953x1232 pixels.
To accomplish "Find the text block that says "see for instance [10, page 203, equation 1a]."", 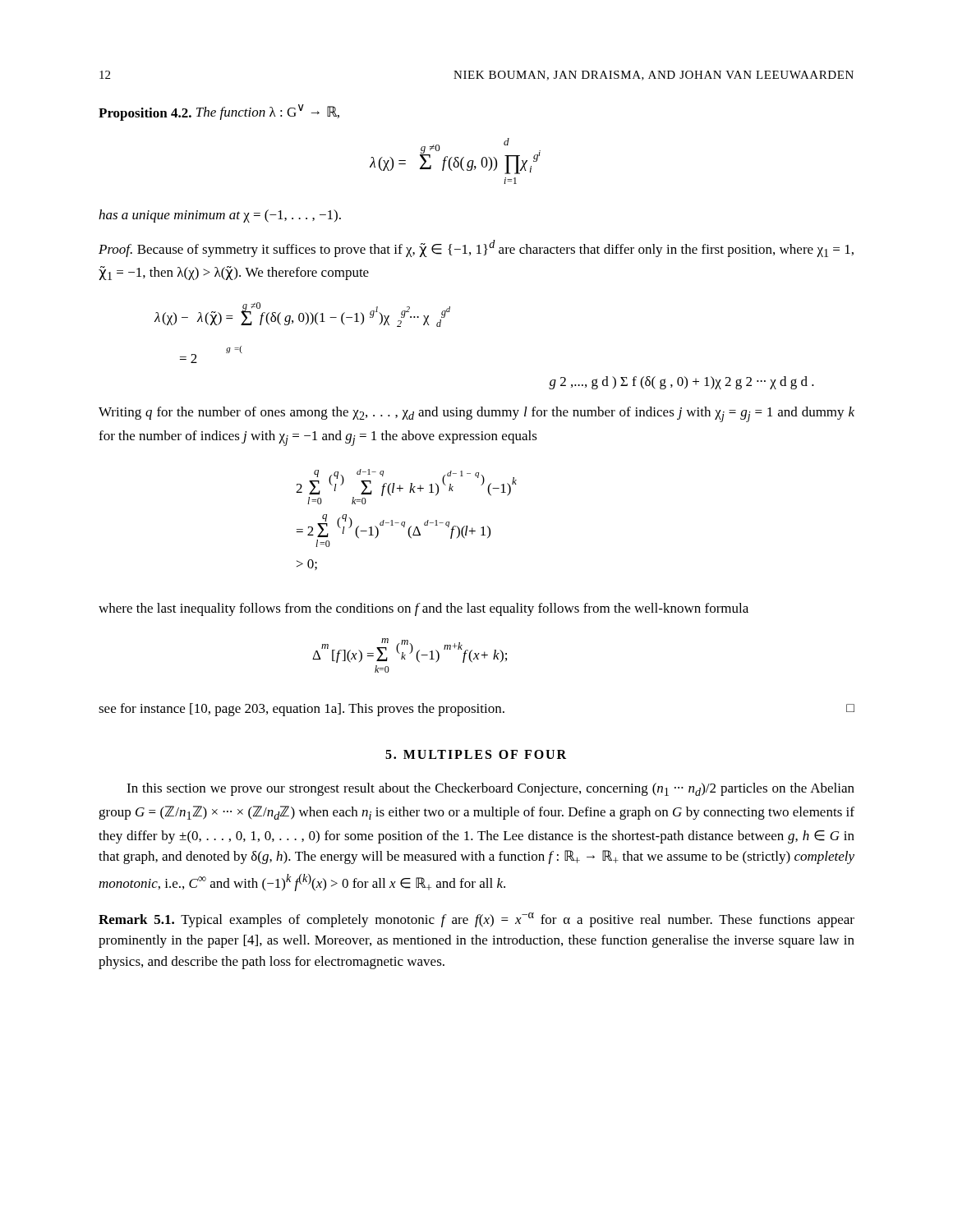I will pyautogui.click(x=476, y=709).
